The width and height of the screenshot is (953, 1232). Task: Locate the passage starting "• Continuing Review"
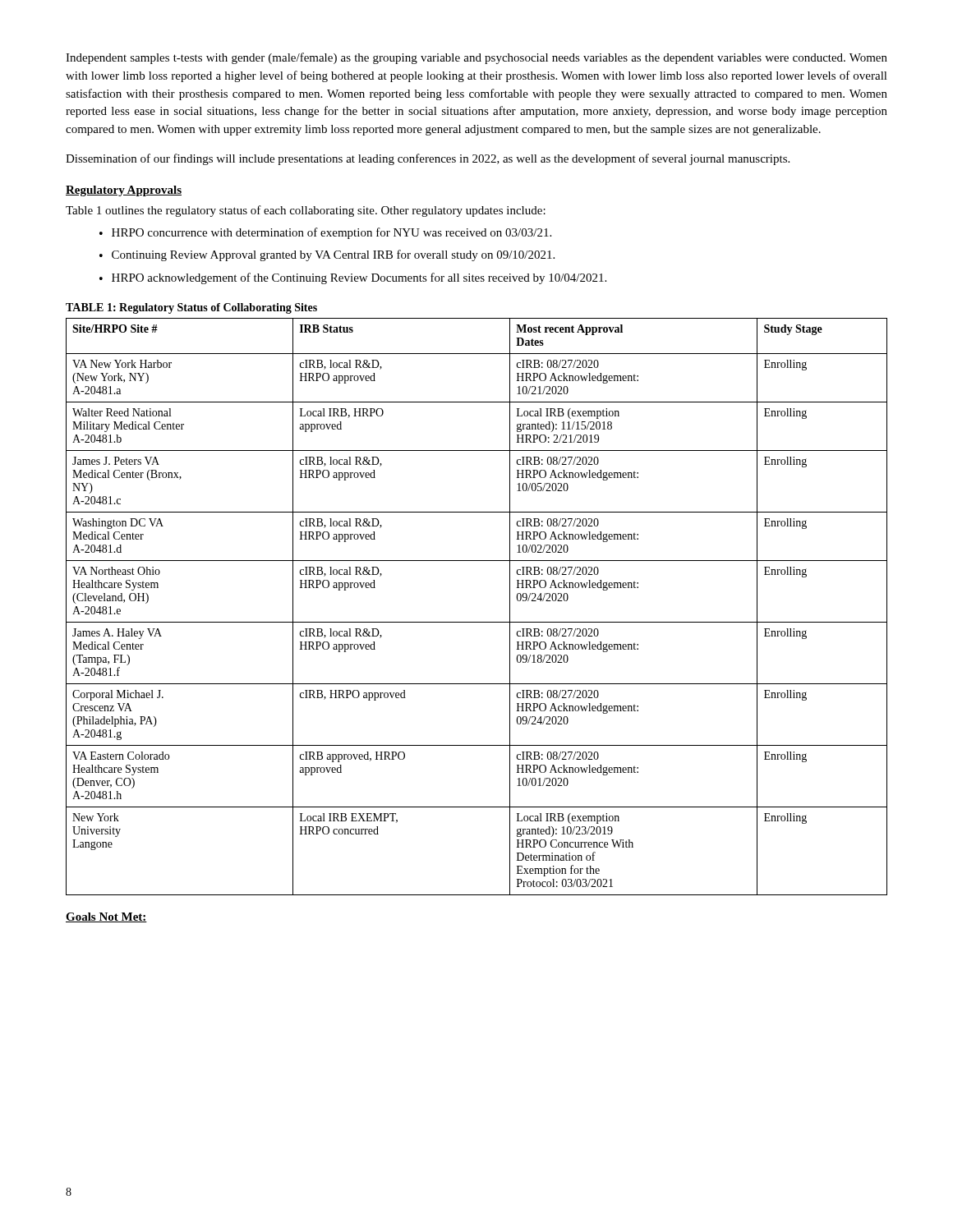pos(327,256)
